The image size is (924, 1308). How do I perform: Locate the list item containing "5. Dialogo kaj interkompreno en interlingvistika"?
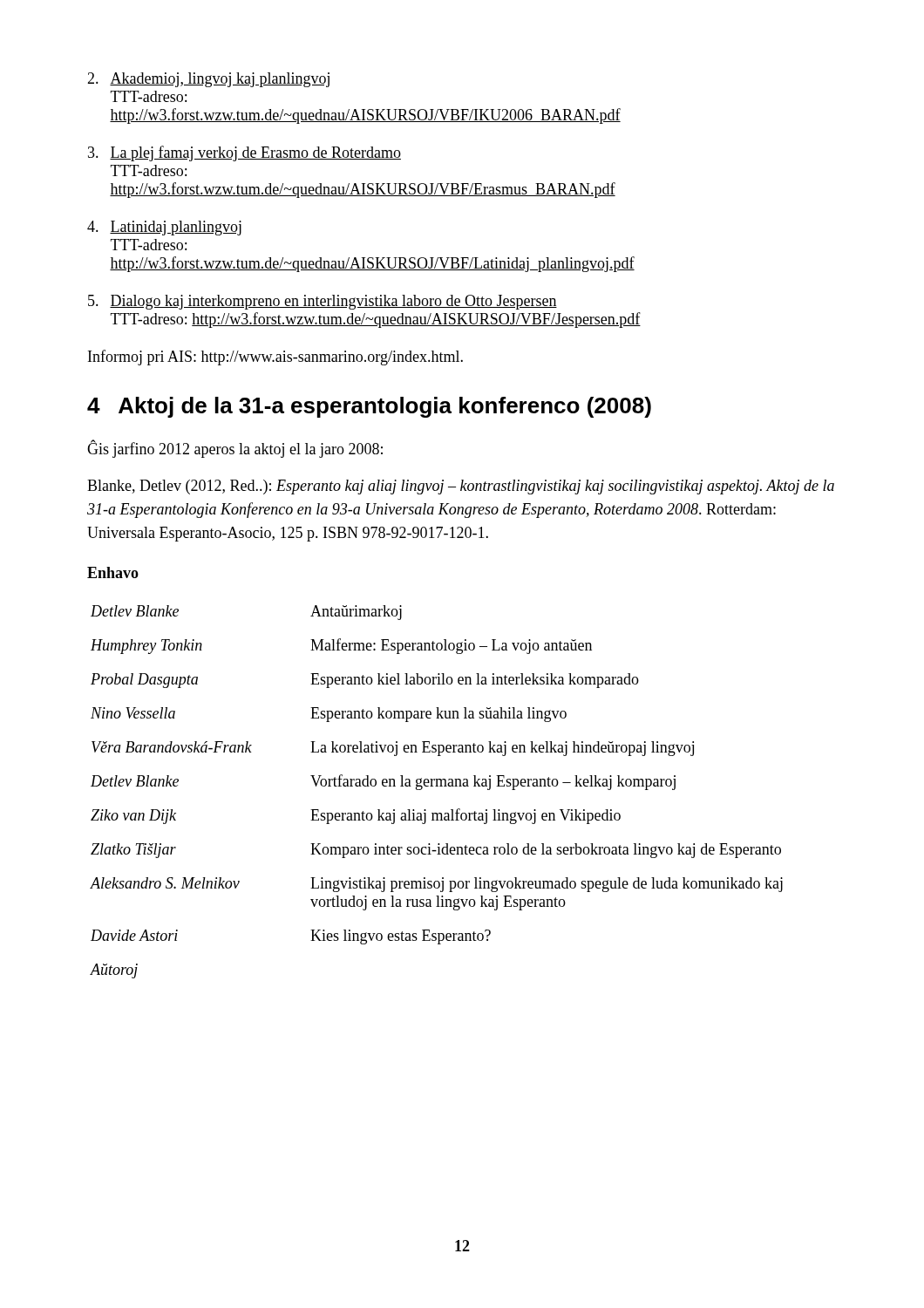coord(364,310)
